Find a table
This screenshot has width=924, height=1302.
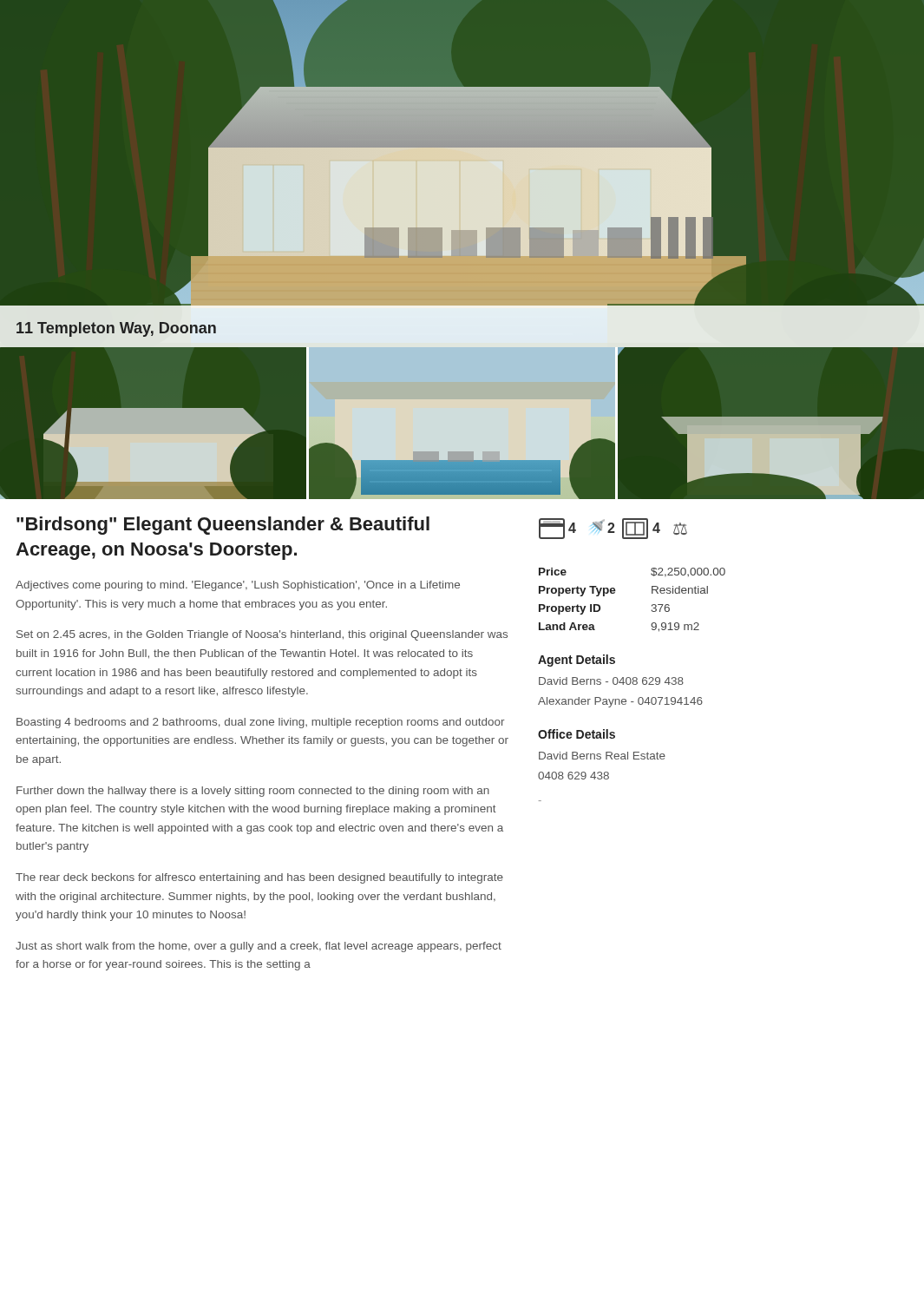click(724, 599)
